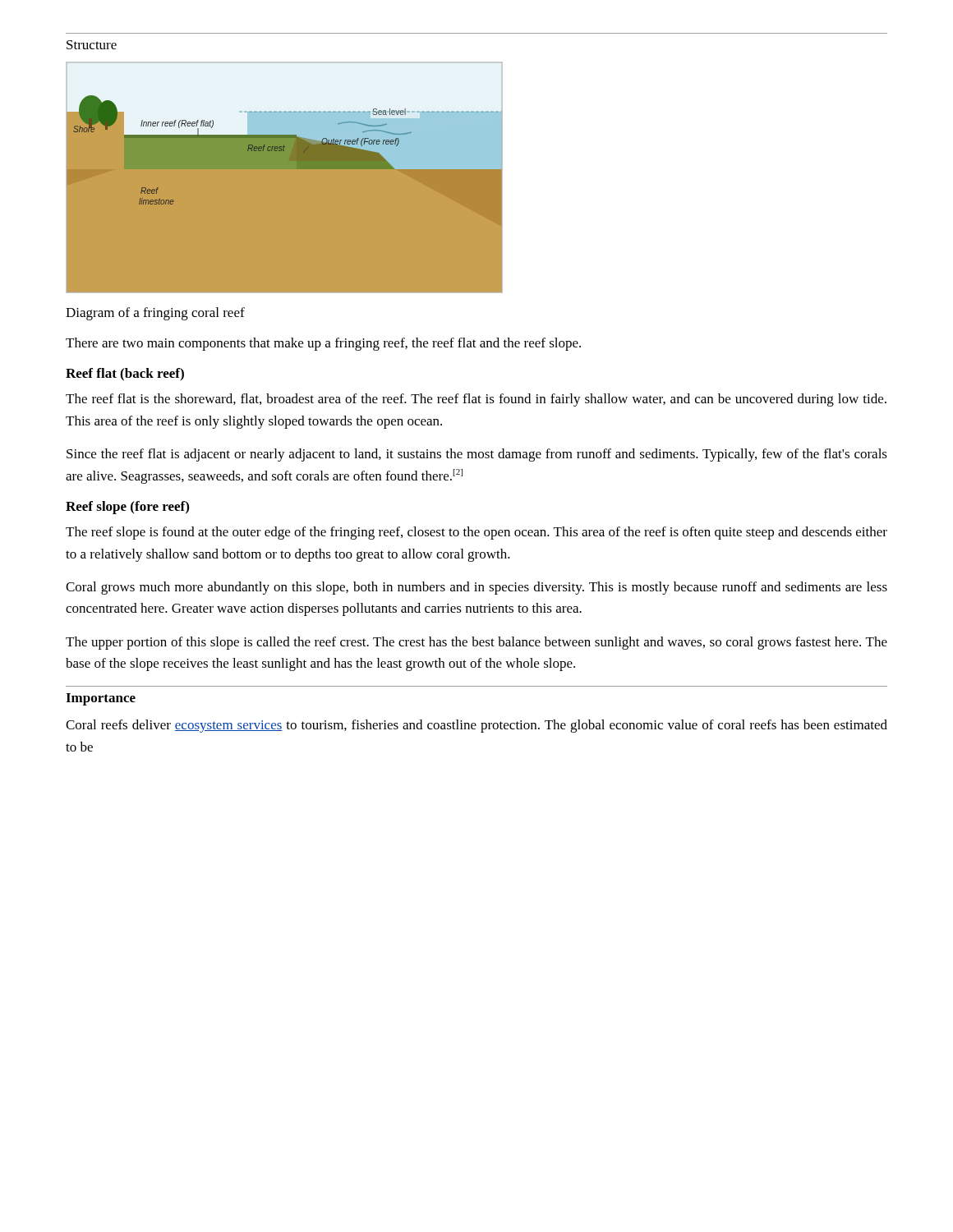Select the passage starting "Reef flat (back reef)"

pyautogui.click(x=125, y=374)
